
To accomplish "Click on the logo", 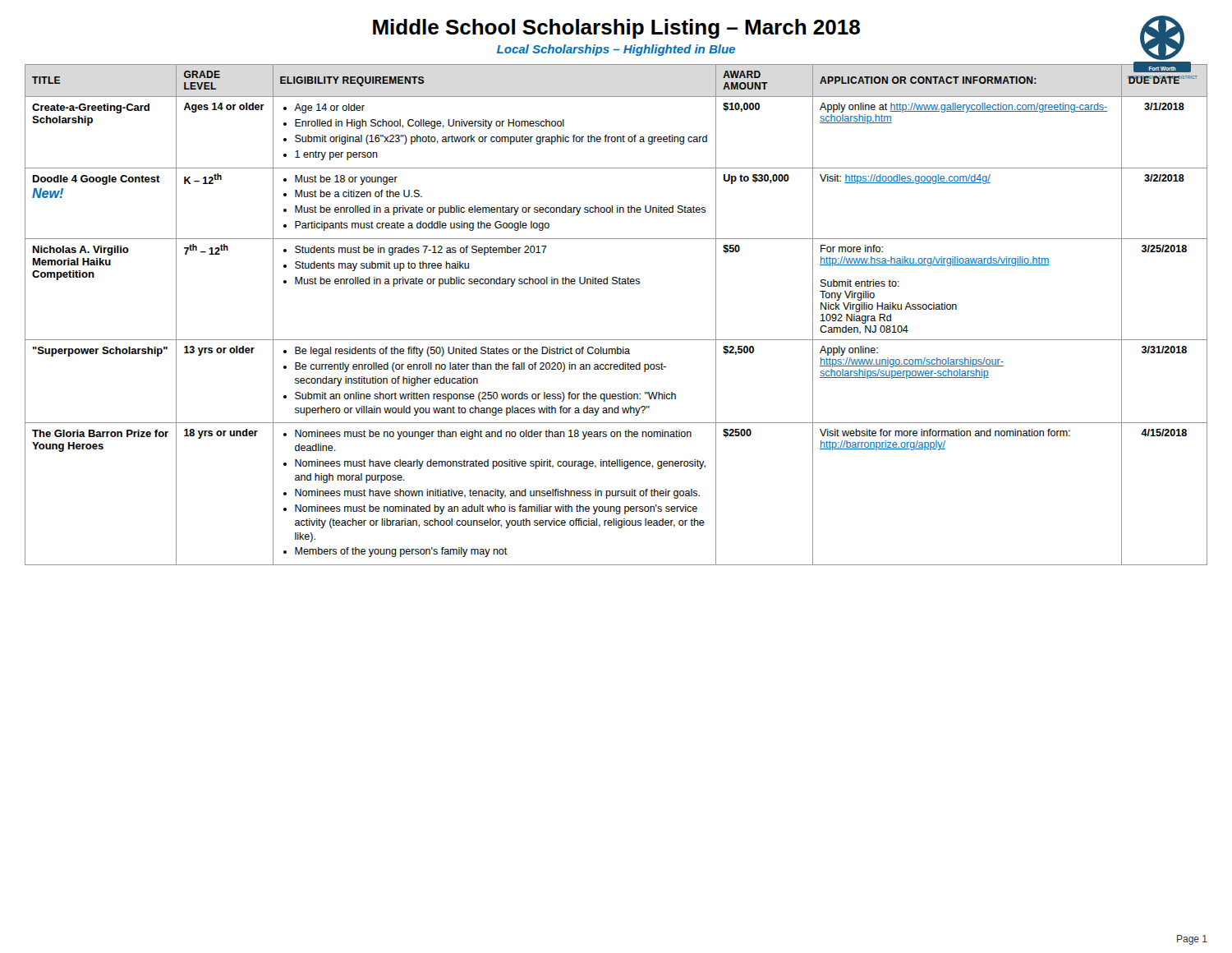I will [1162, 48].
